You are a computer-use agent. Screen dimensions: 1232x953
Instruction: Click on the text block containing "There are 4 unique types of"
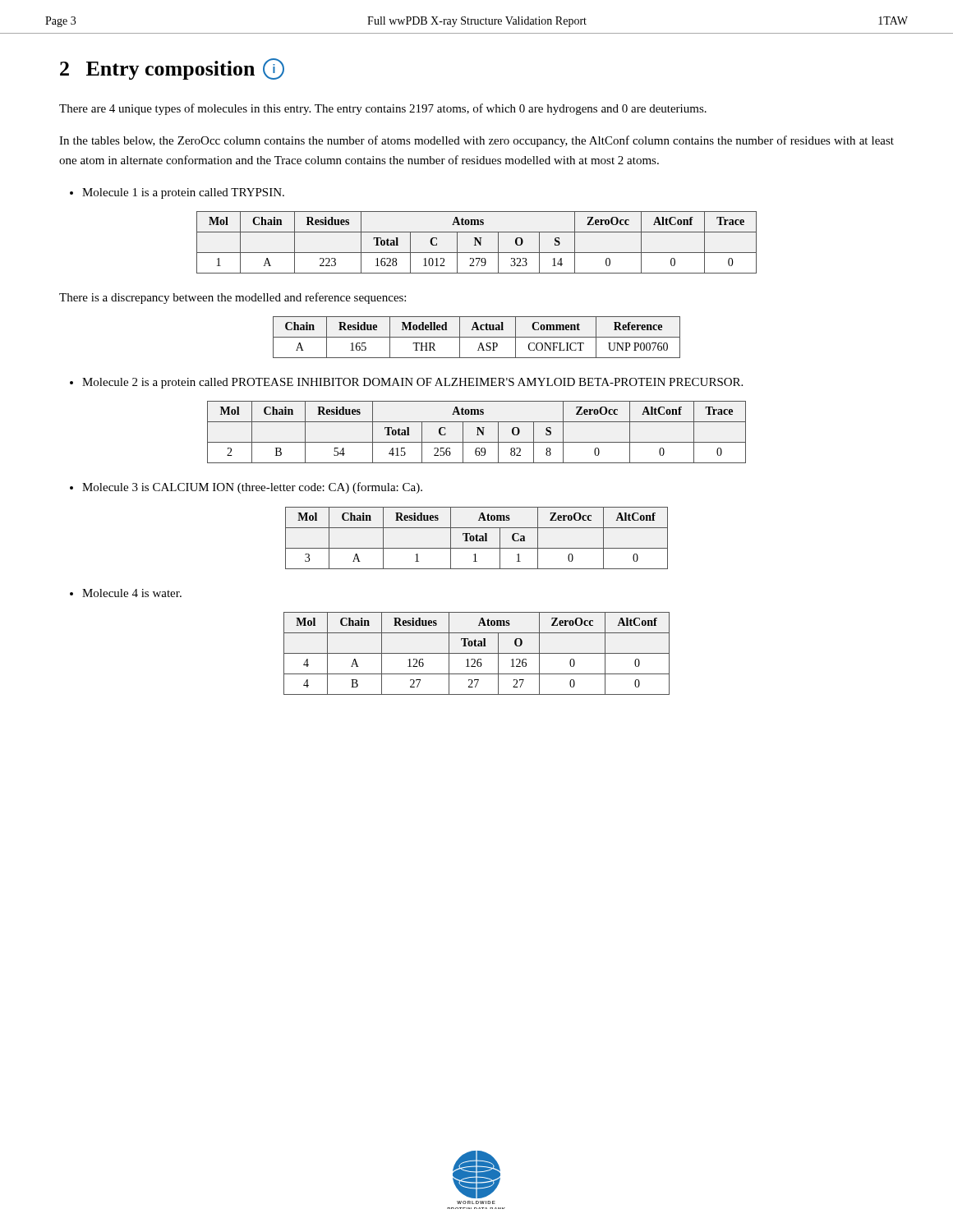pos(383,108)
